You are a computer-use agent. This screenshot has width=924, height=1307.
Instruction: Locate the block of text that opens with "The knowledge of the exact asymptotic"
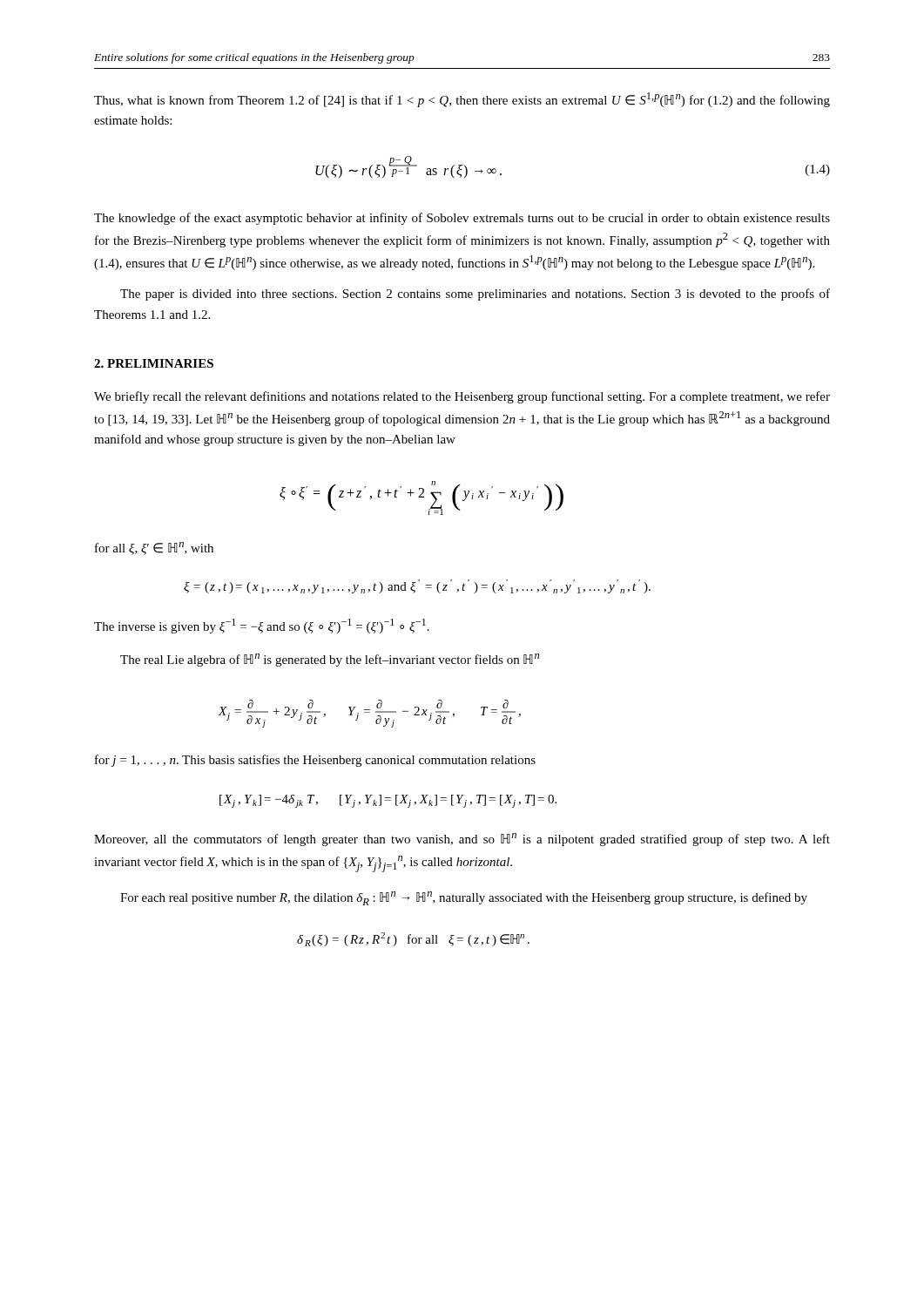462,266
